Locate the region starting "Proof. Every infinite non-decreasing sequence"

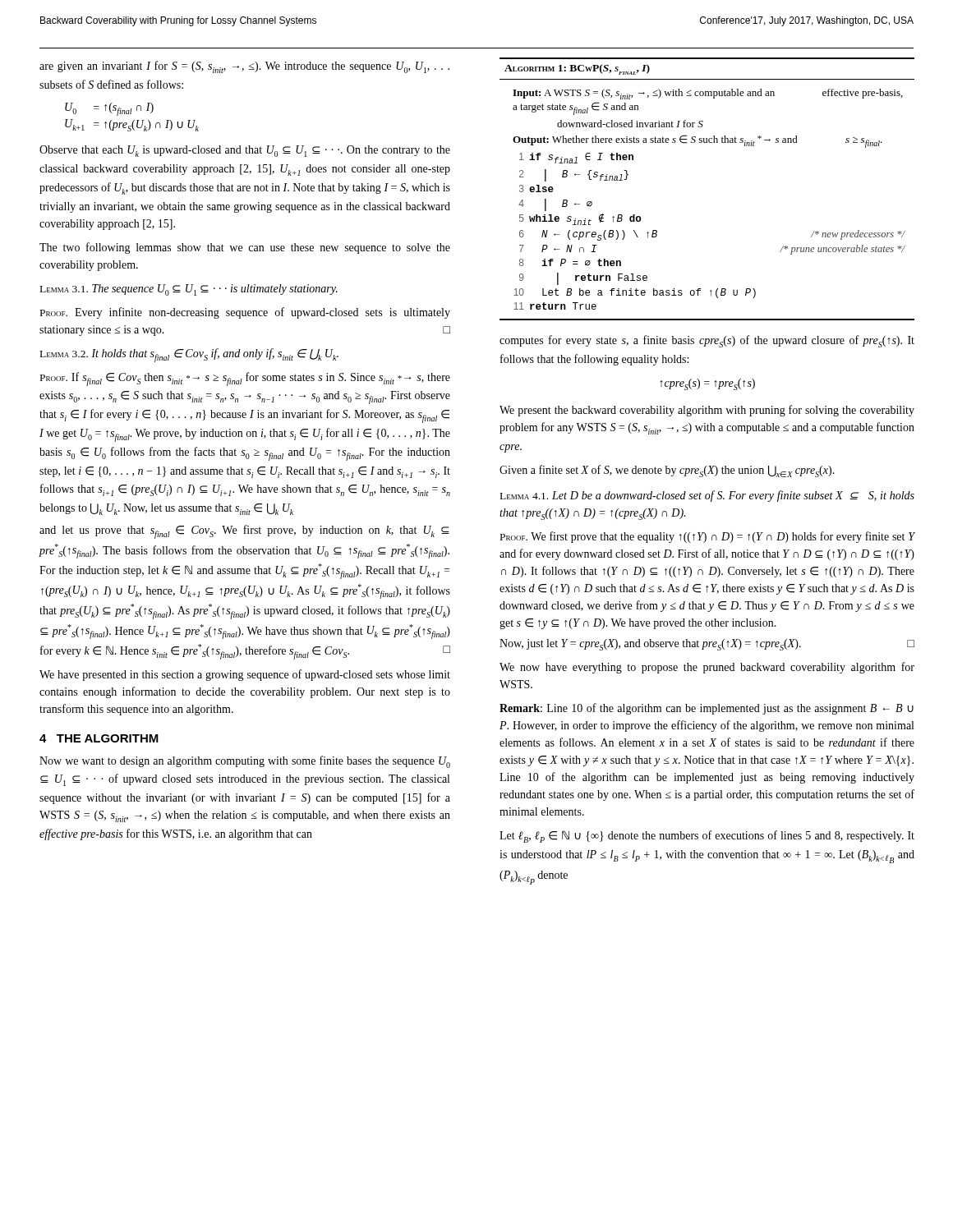click(245, 321)
